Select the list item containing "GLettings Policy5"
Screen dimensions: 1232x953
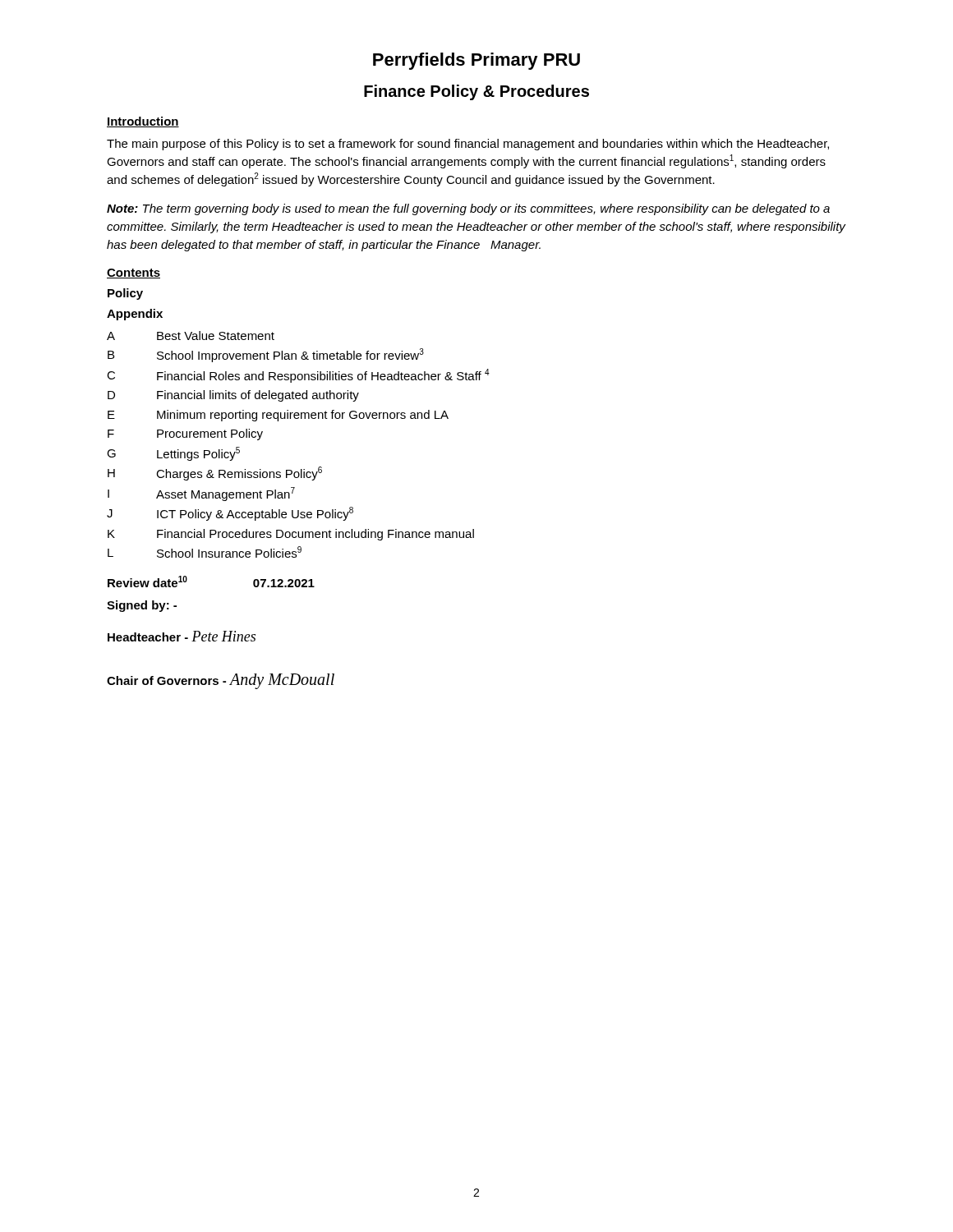coord(173,454)
